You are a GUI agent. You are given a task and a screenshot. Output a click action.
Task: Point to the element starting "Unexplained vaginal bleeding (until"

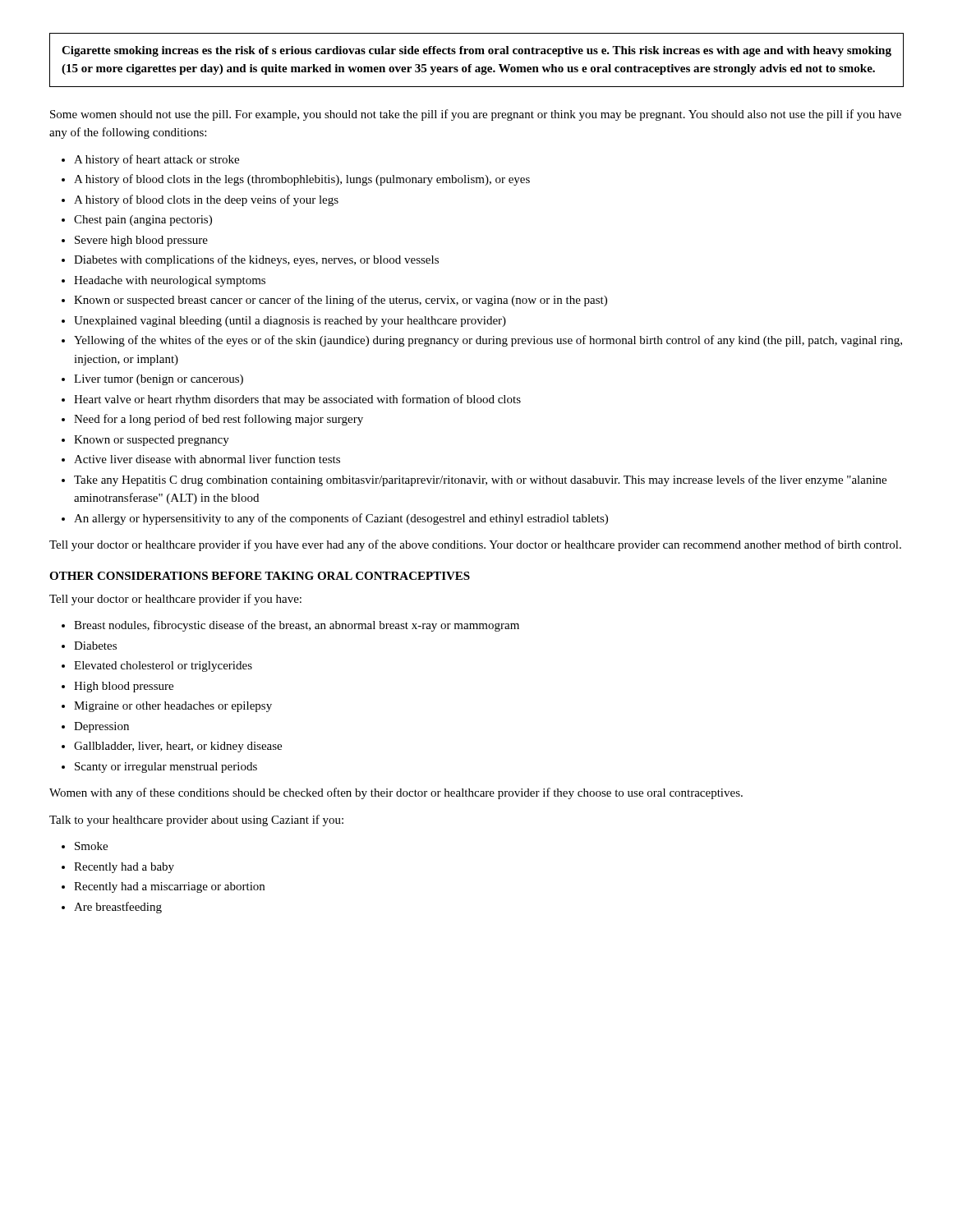click(x=290, y=320)
